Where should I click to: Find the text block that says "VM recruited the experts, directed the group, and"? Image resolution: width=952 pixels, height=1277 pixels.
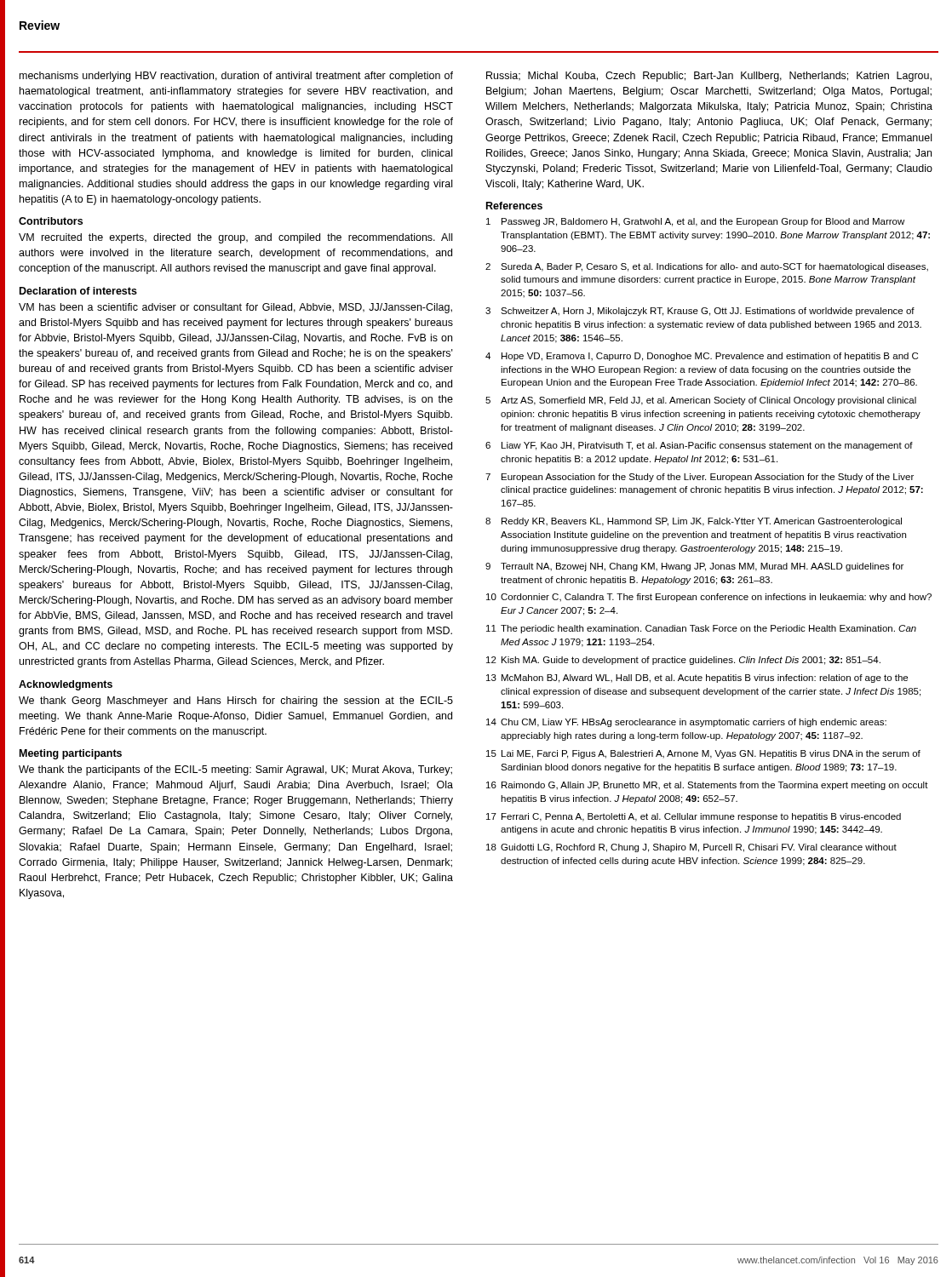[236, 253]
